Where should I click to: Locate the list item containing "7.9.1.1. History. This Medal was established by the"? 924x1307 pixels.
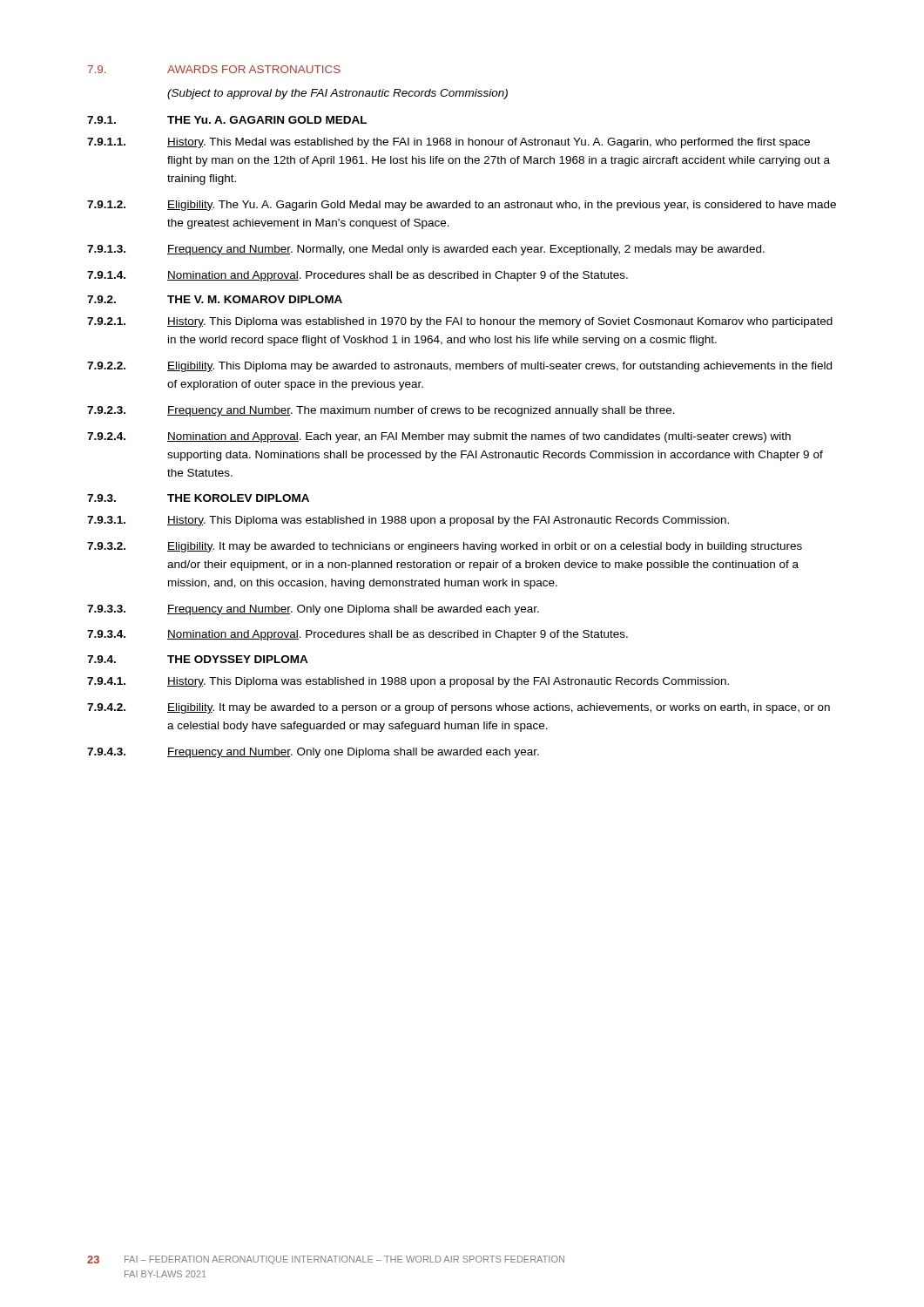[x=462, y=161]
